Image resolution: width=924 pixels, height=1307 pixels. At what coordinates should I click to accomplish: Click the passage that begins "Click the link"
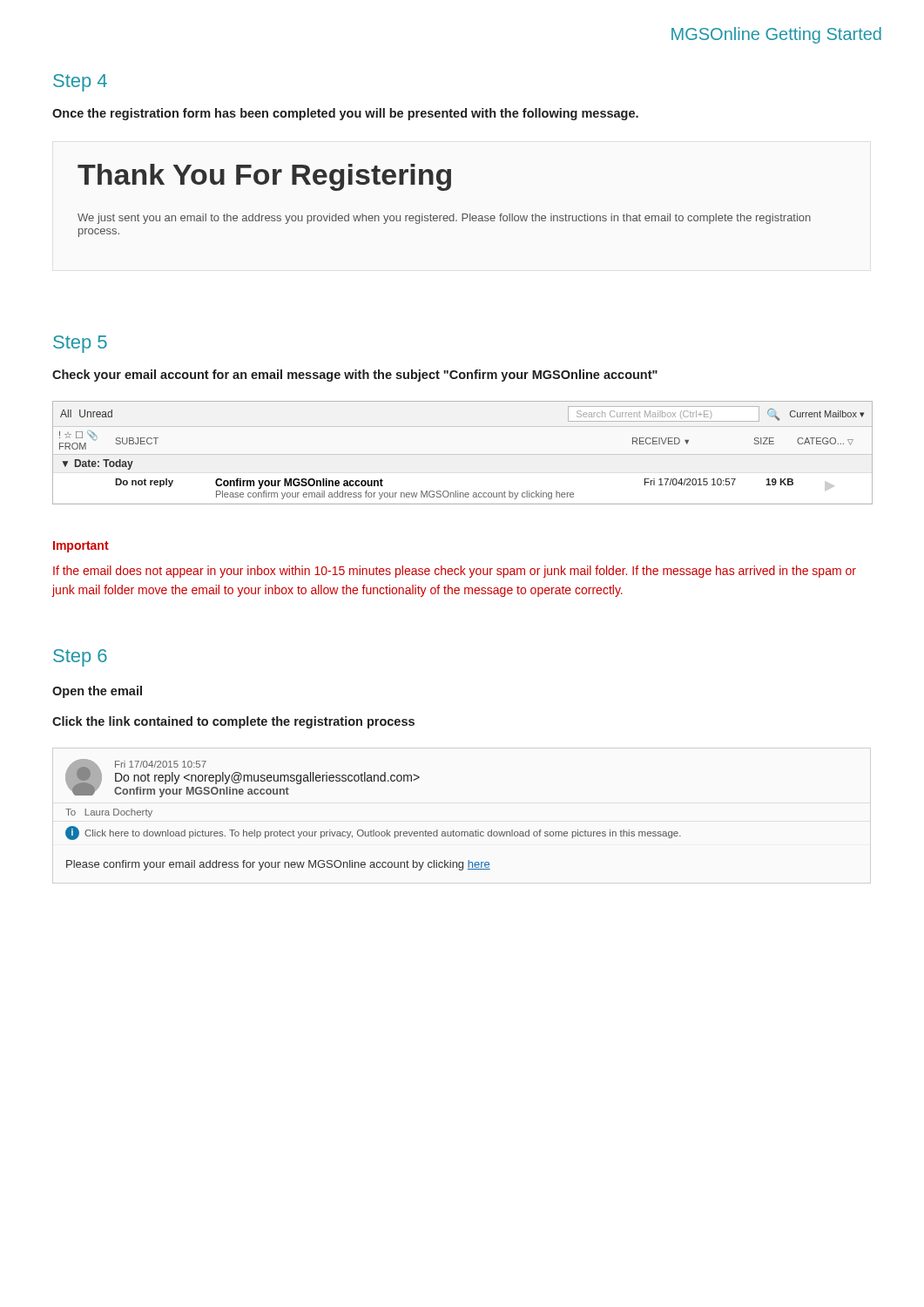pos(234,721)
